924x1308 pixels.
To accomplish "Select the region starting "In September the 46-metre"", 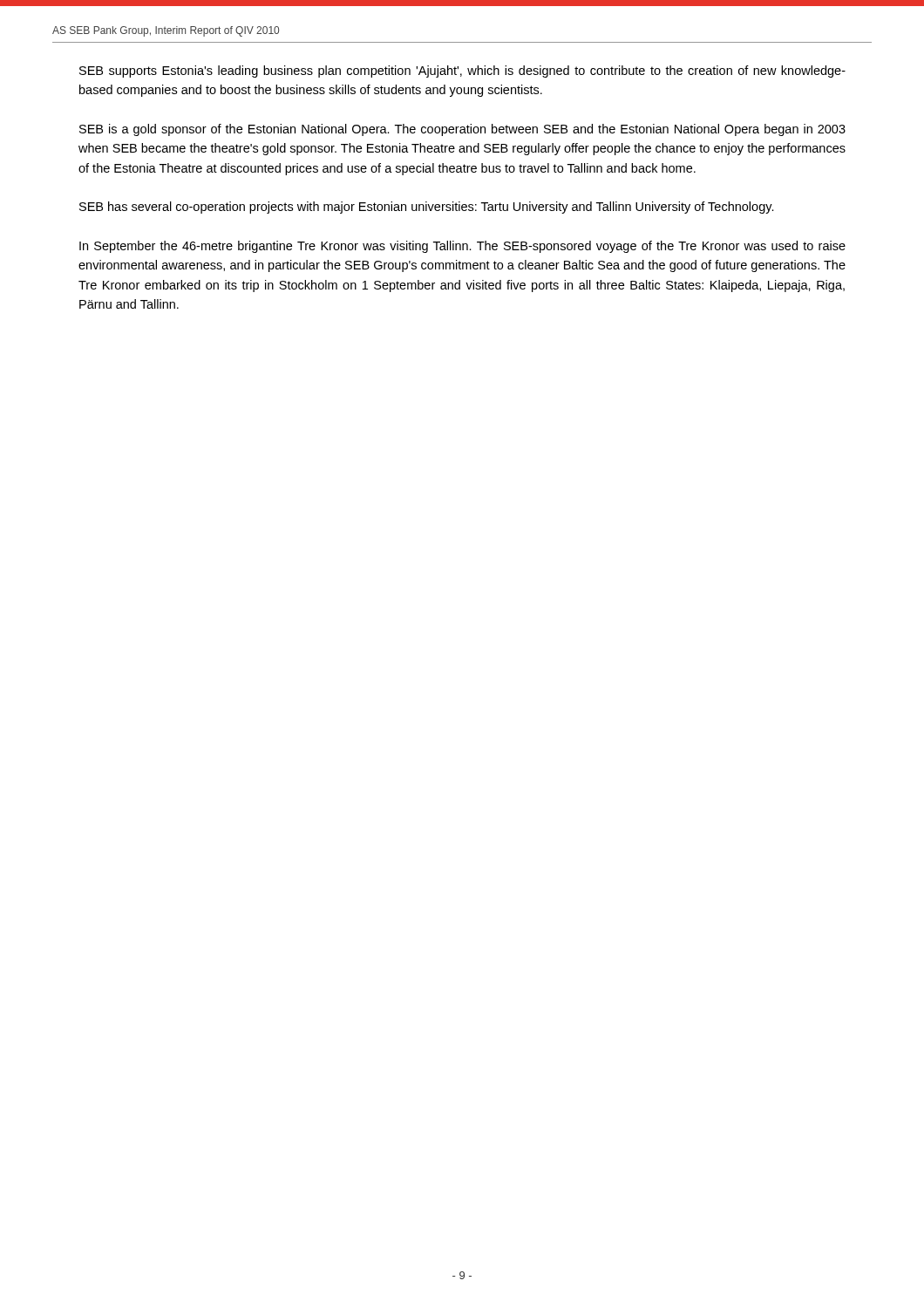I will pos(462,275).
